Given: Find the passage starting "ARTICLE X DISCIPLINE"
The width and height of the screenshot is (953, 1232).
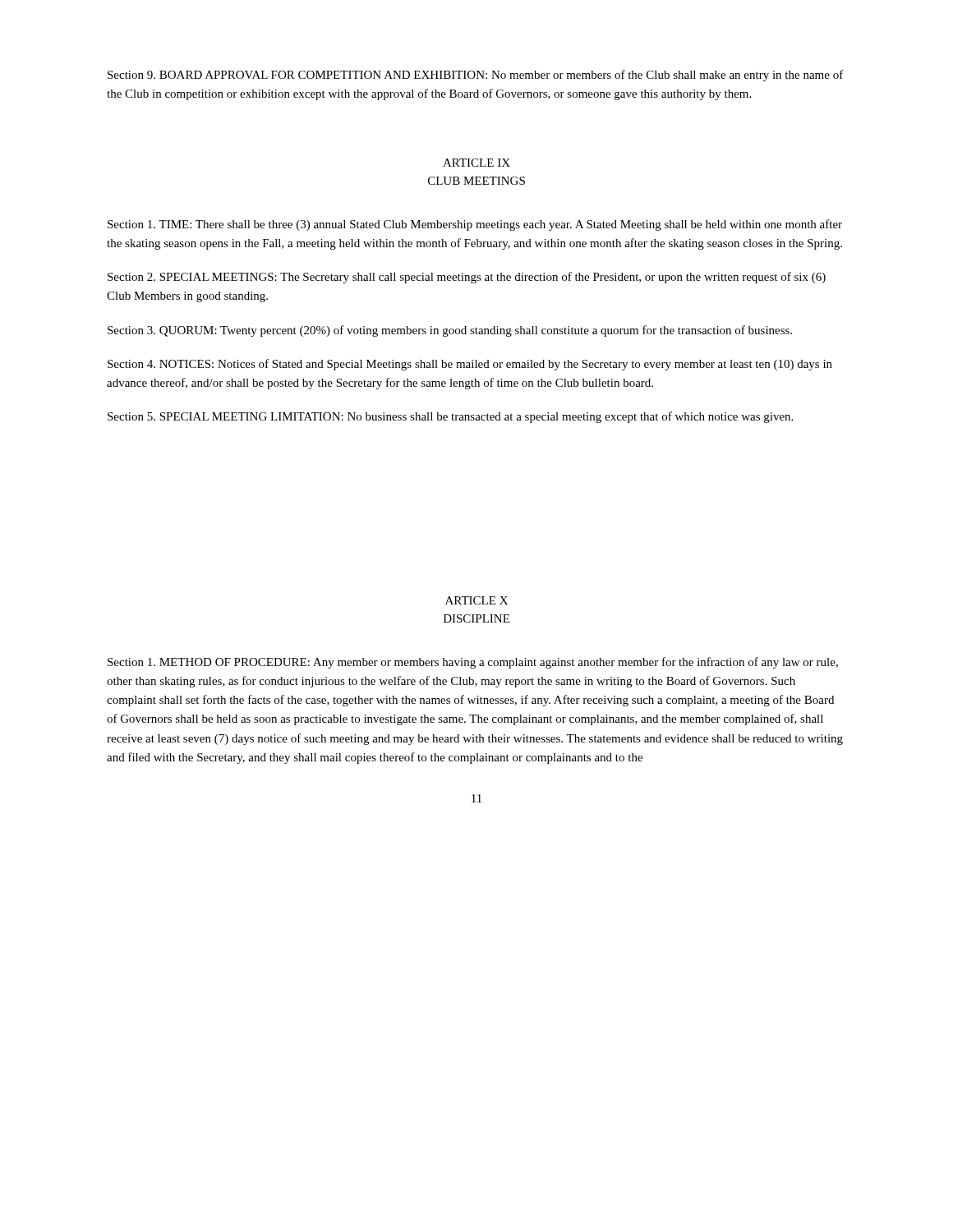Looking at the screenshot, I should pyautogui.click(x=476, y=609).
